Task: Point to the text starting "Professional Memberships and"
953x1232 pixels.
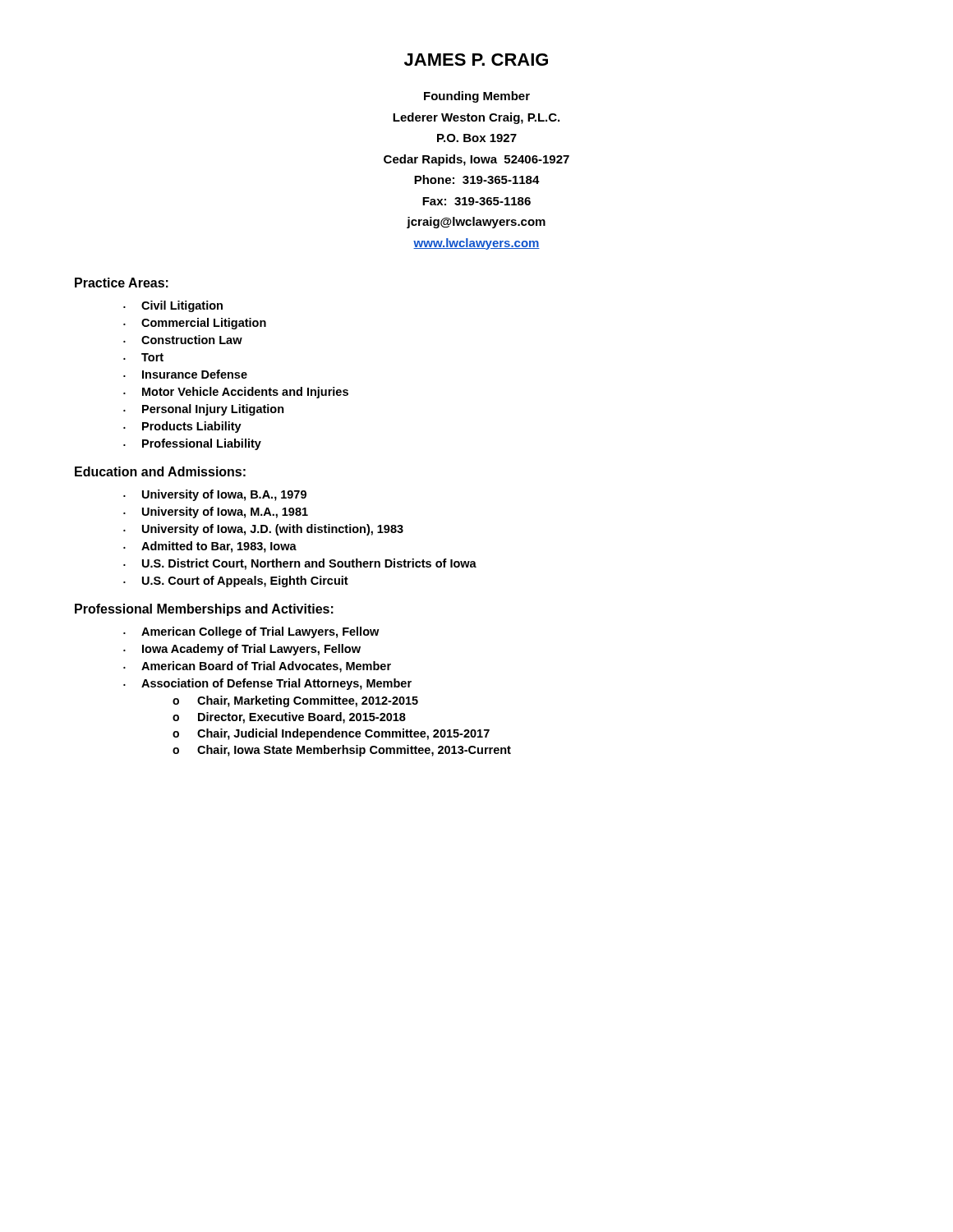Action: [x=204, y=609]
